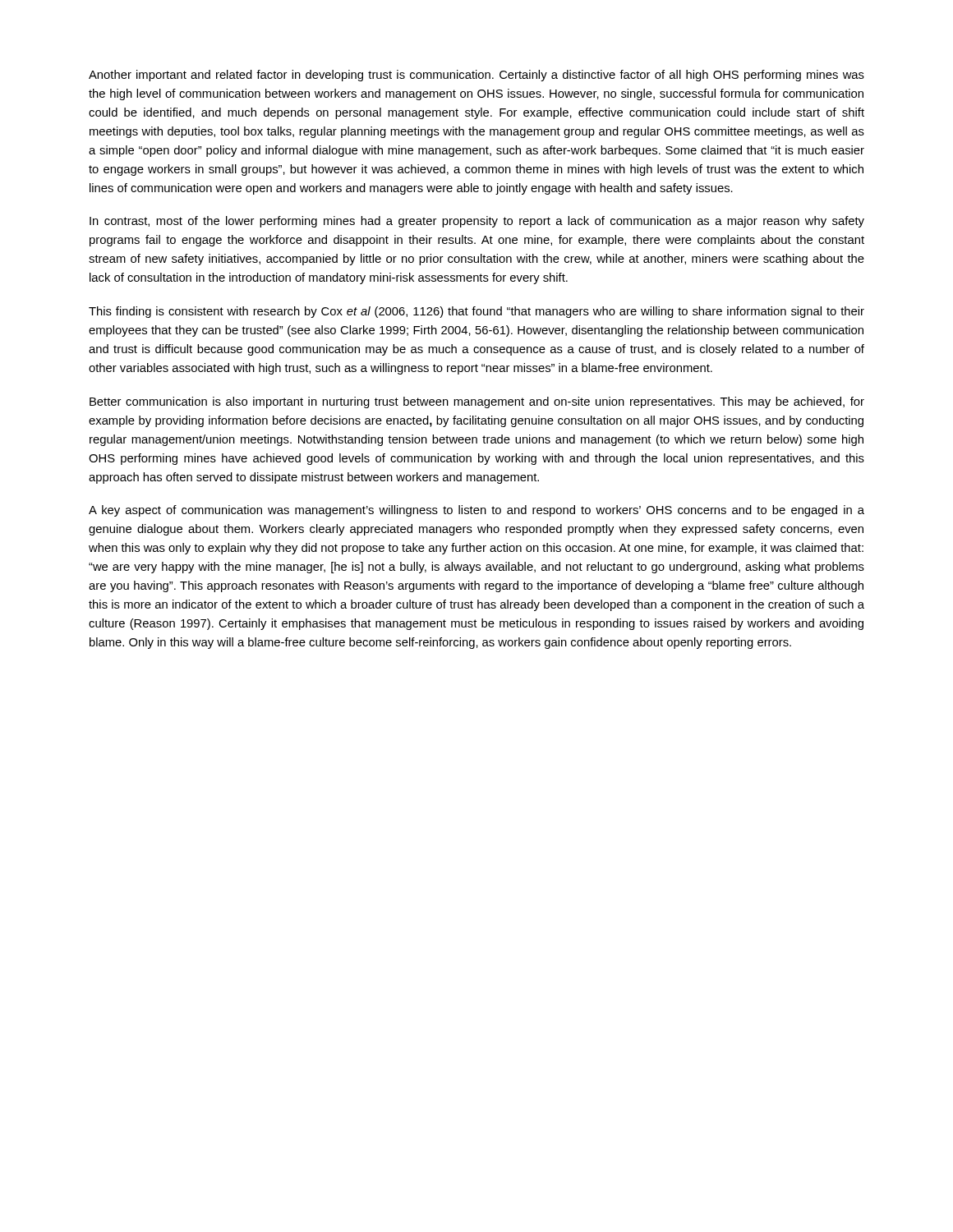Point to the text block starting "Another important and related factor in"
953x1232 pixels.
tap(476, 131)
